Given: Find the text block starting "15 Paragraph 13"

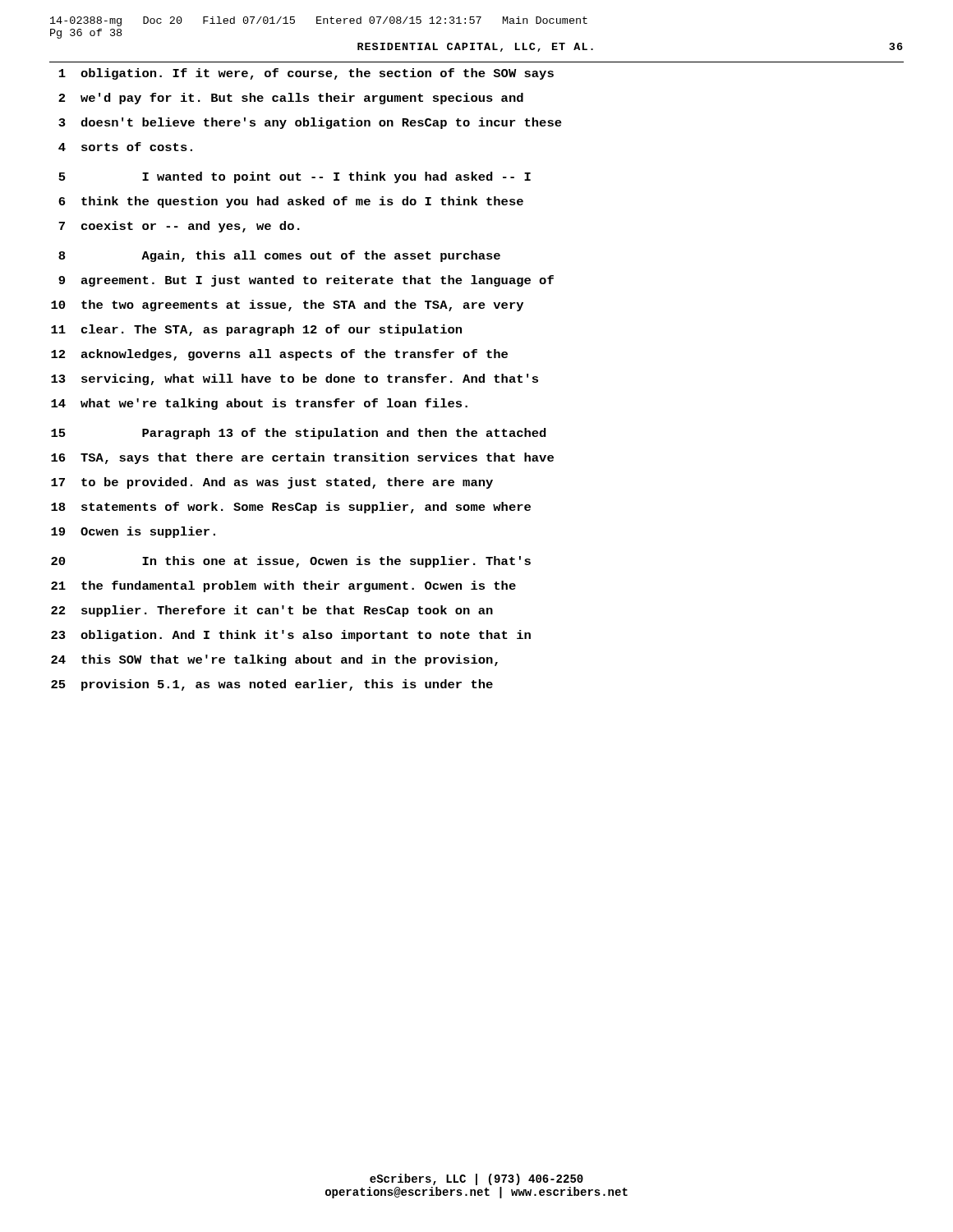Looking at the screenshot, I should [x=476, y=487].
